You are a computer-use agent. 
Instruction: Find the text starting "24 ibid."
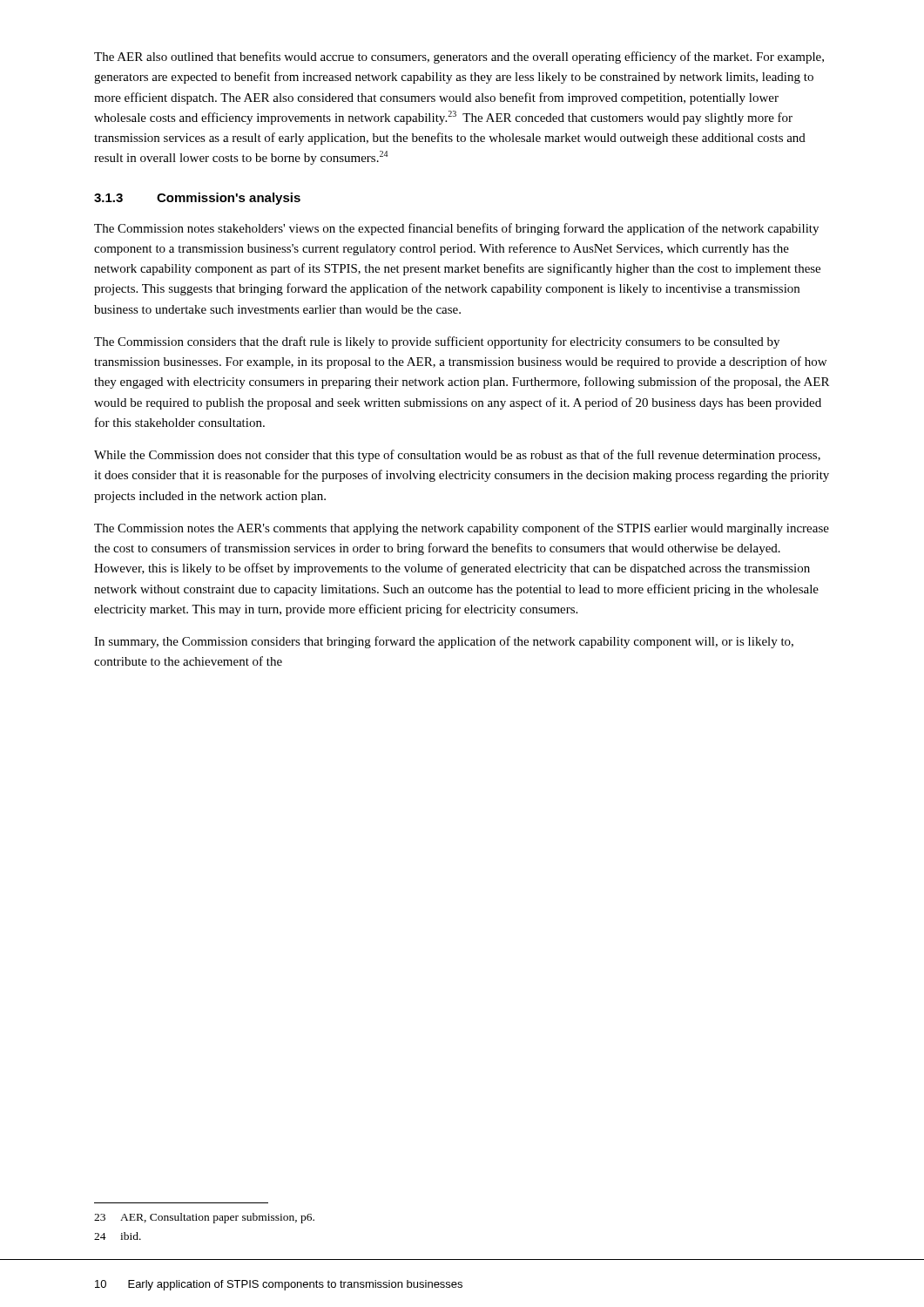(118, 1237)
